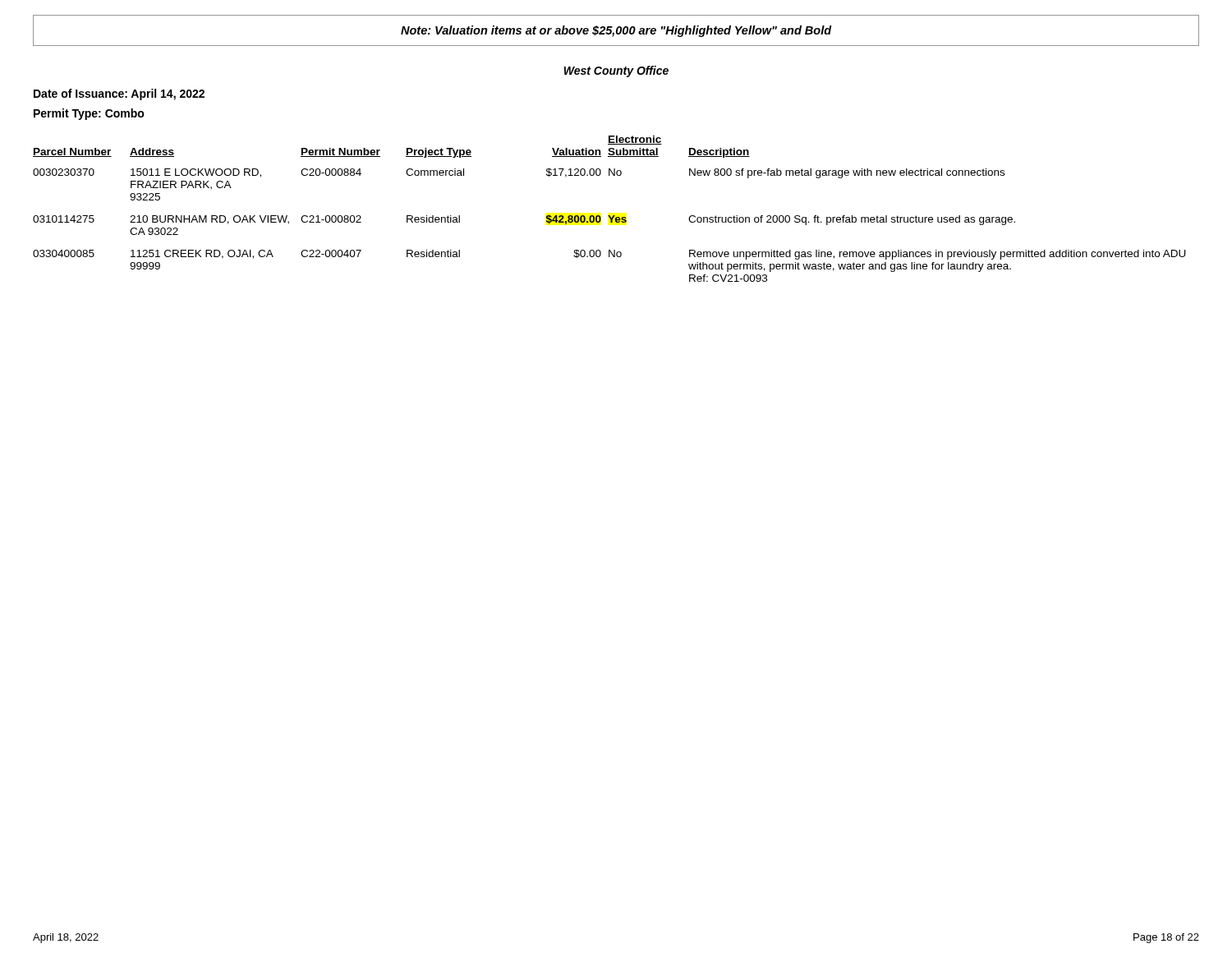Click the table

pyautogui.click(x=616, y=209)
